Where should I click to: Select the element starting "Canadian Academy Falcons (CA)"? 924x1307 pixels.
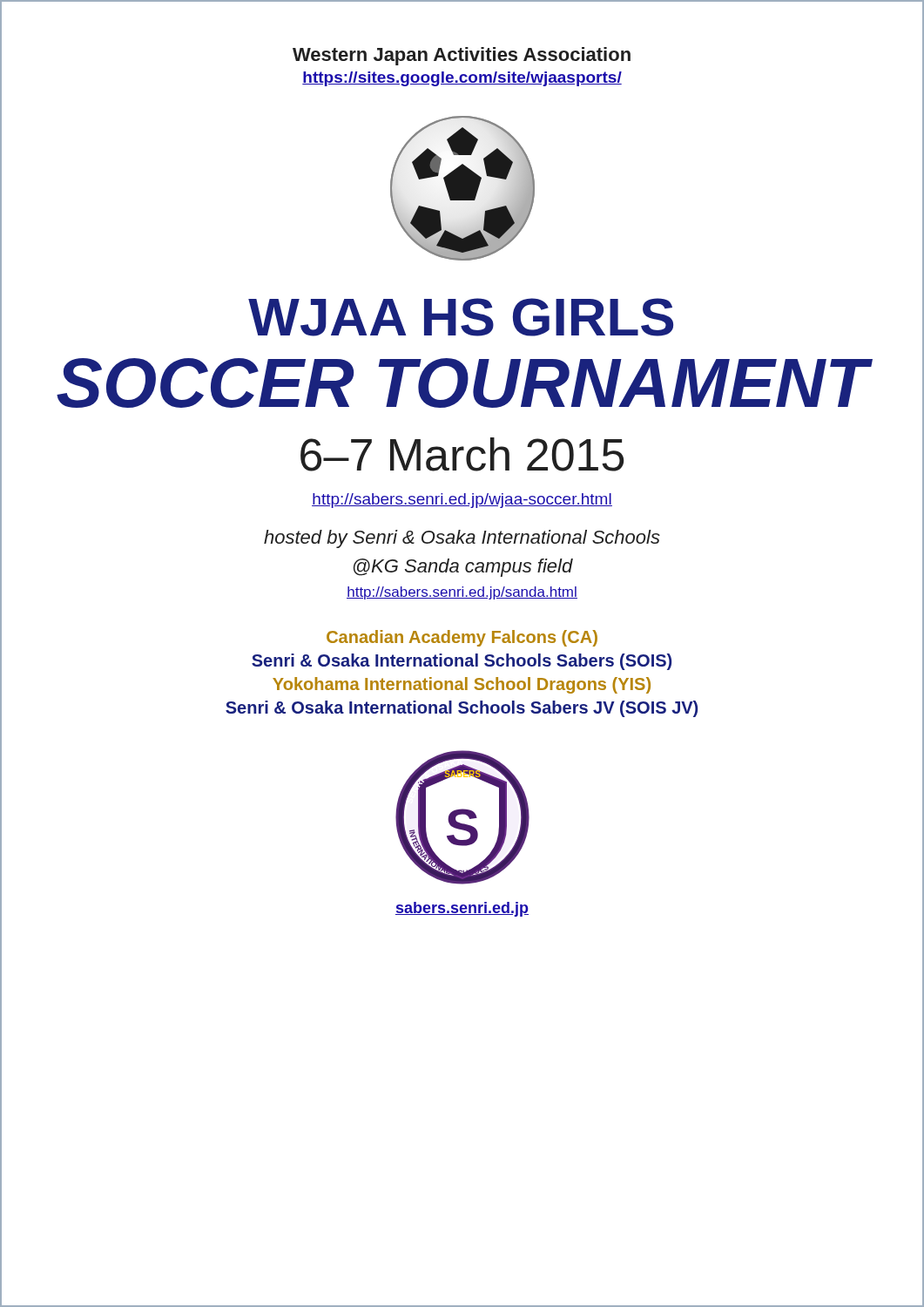(462, 637)
